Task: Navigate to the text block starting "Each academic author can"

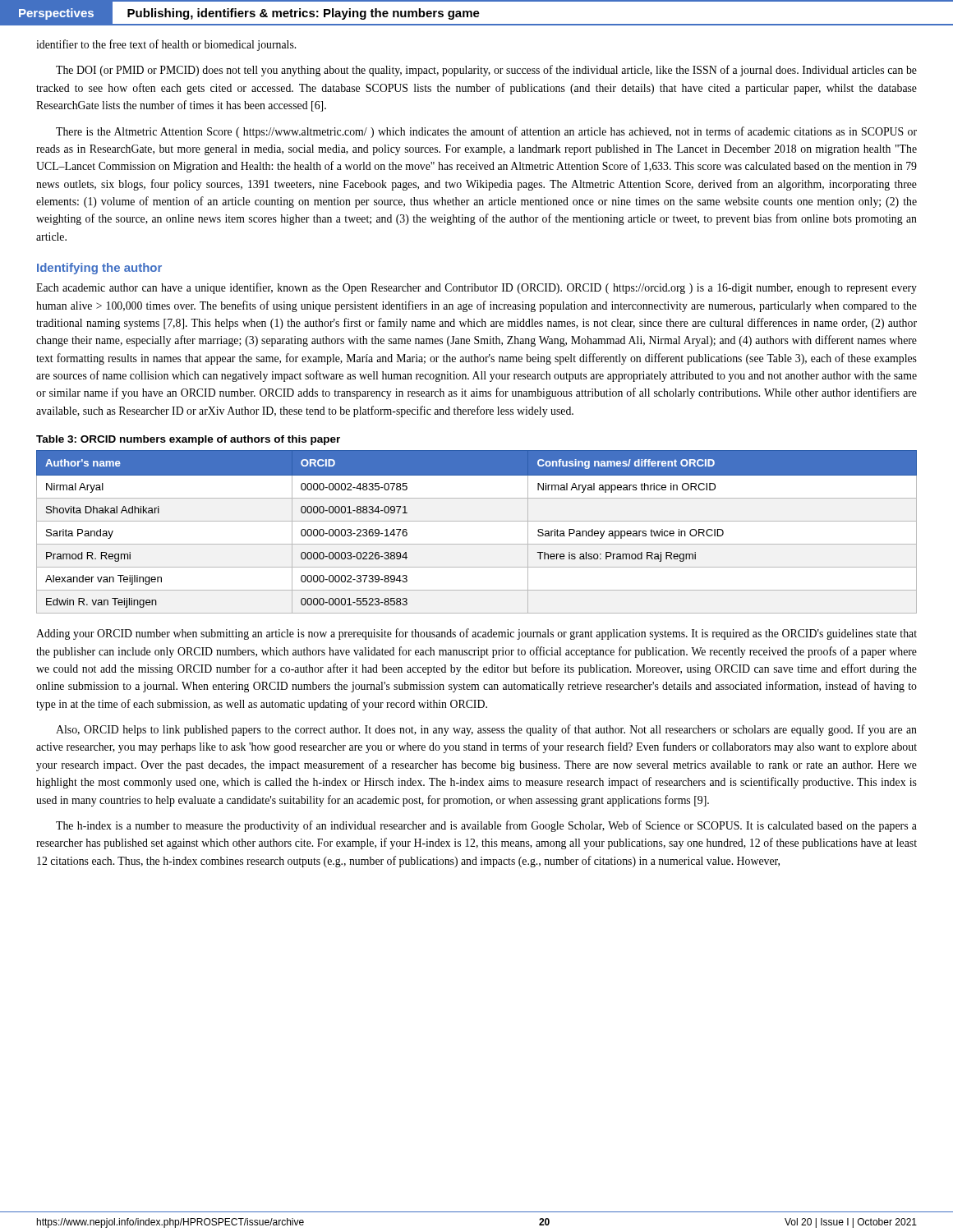Action: pos(476,349)
